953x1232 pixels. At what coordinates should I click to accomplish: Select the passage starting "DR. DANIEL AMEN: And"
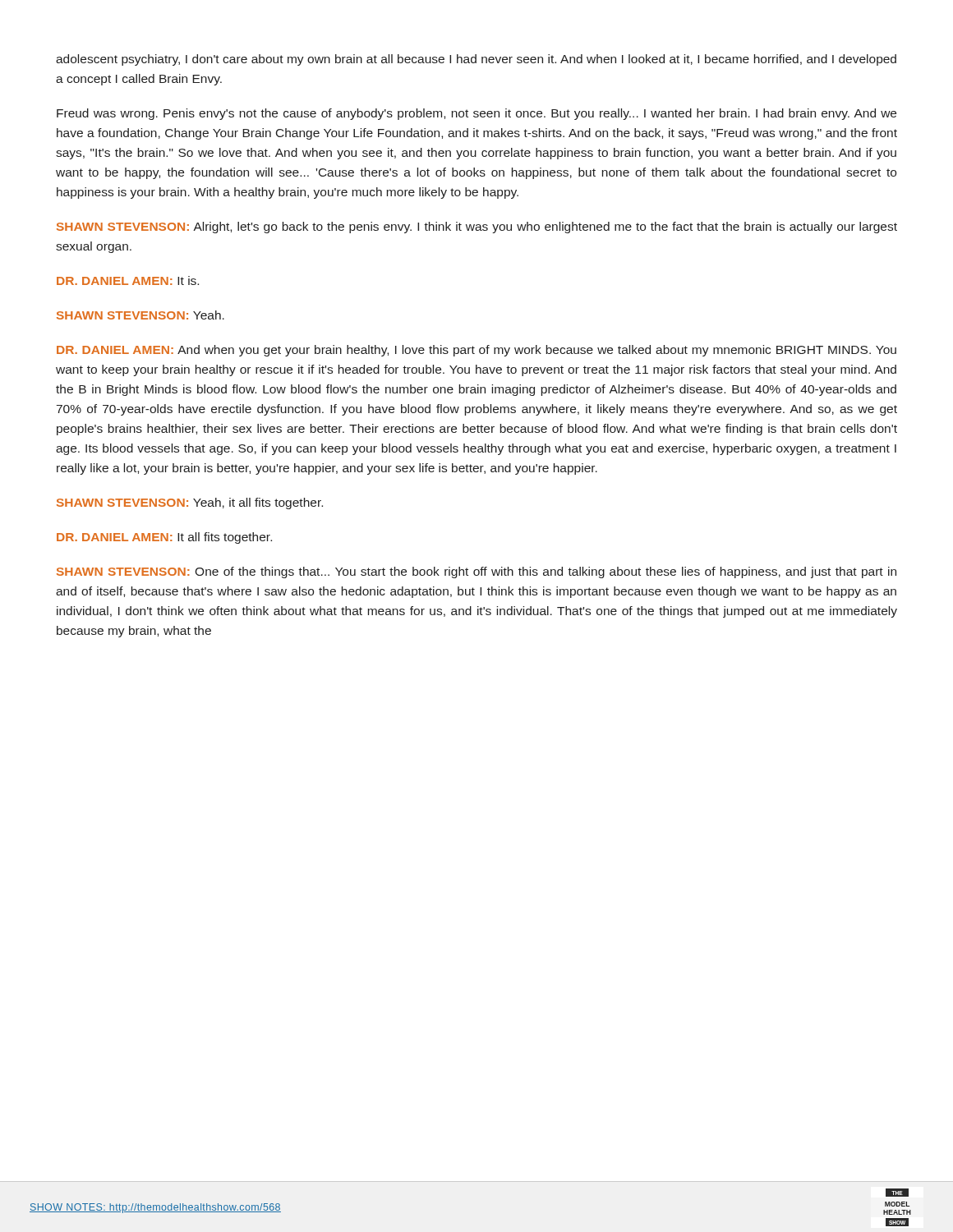tap(476, 409)
